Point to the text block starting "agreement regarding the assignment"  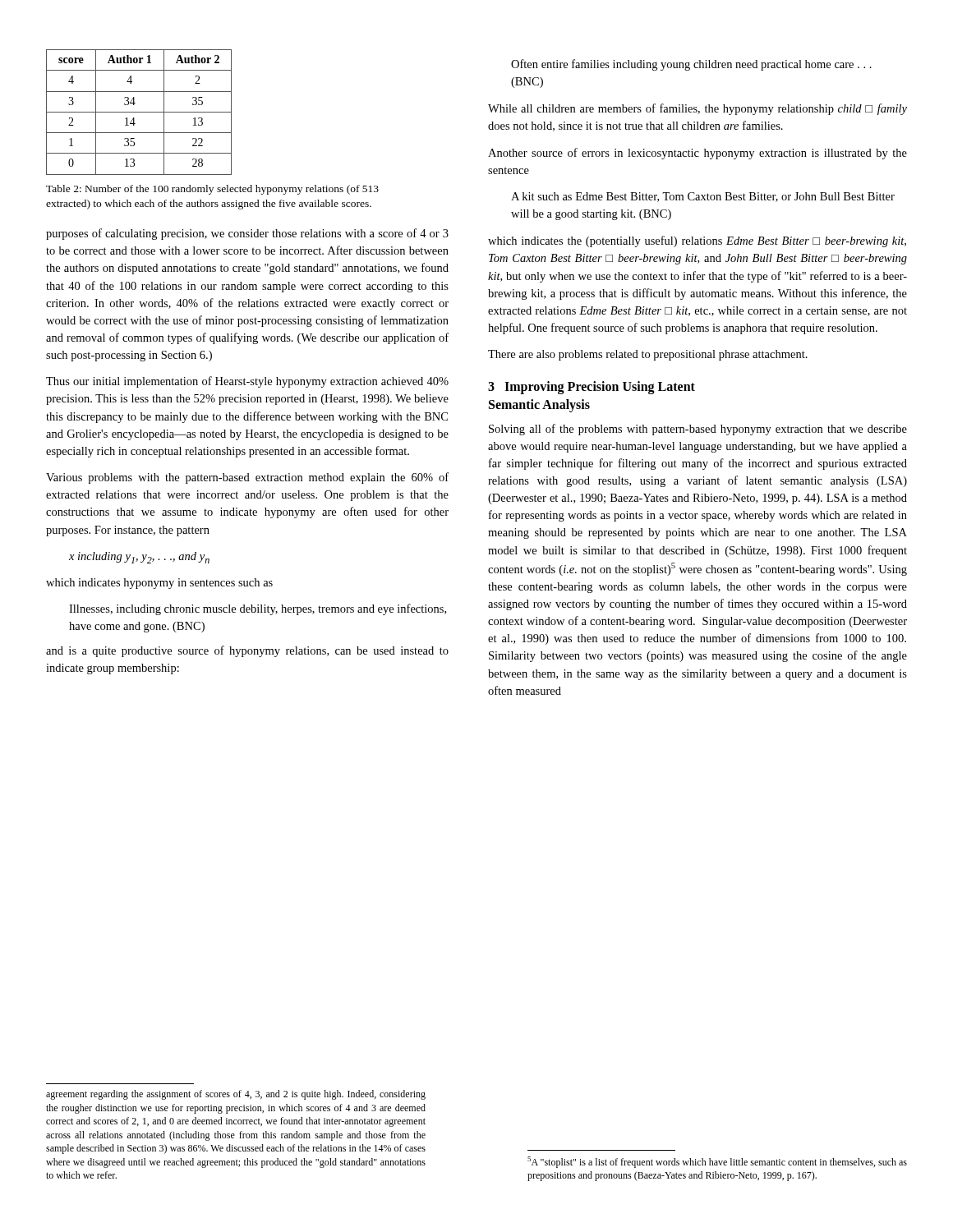coord(236,1135)
